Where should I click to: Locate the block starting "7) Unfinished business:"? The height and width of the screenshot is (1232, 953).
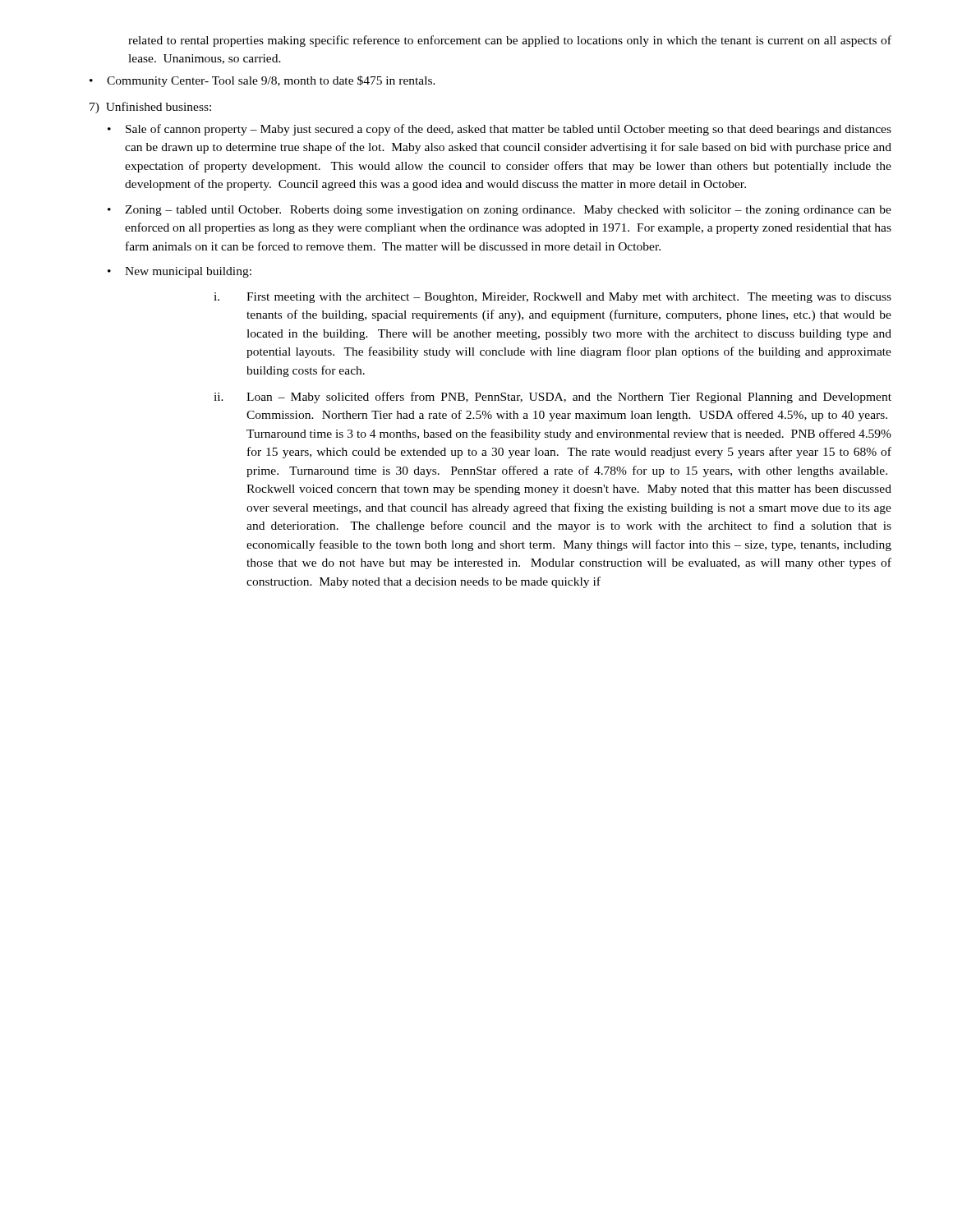150,107
